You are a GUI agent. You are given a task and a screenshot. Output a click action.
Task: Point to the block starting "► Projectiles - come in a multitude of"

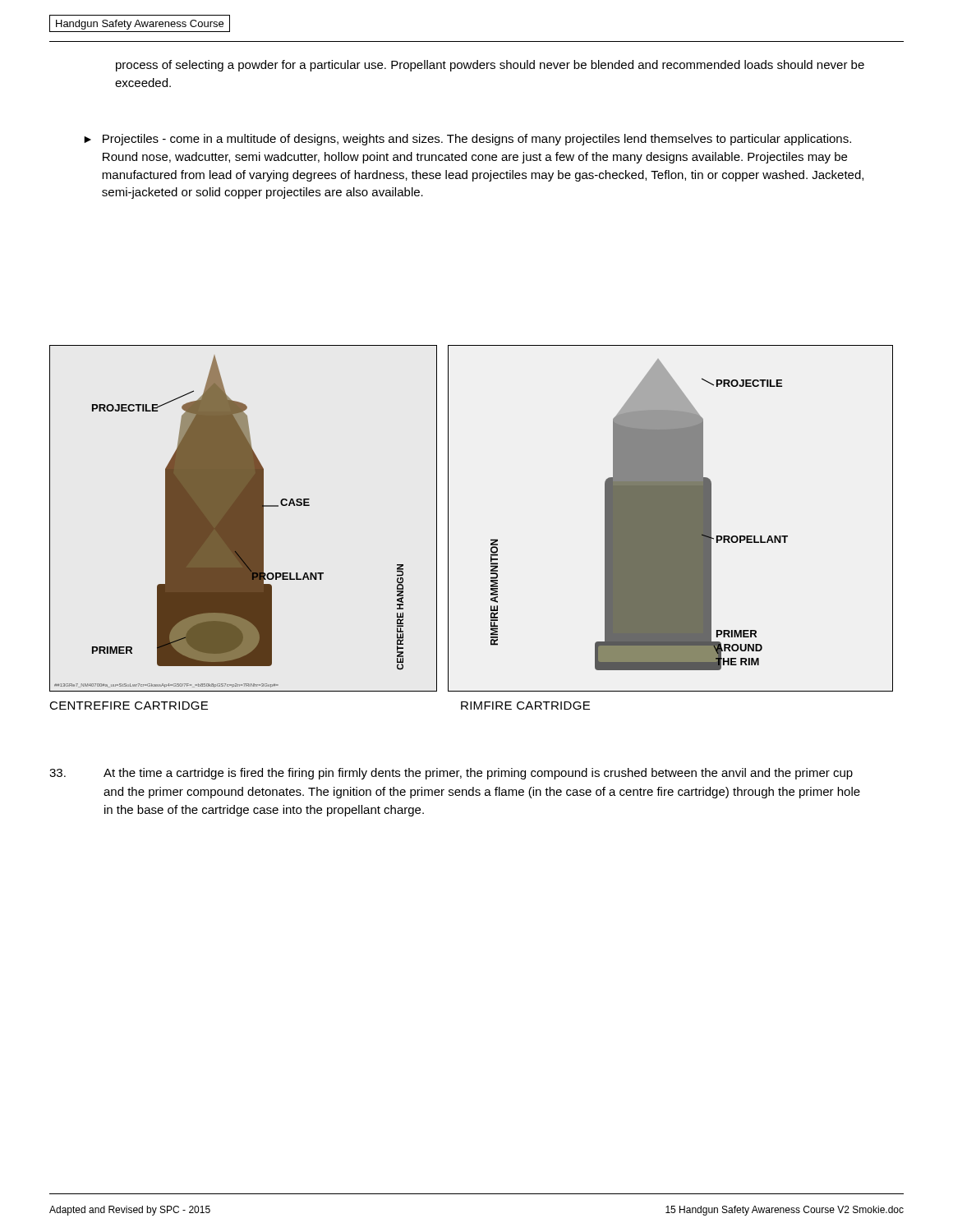coord(476,165)
